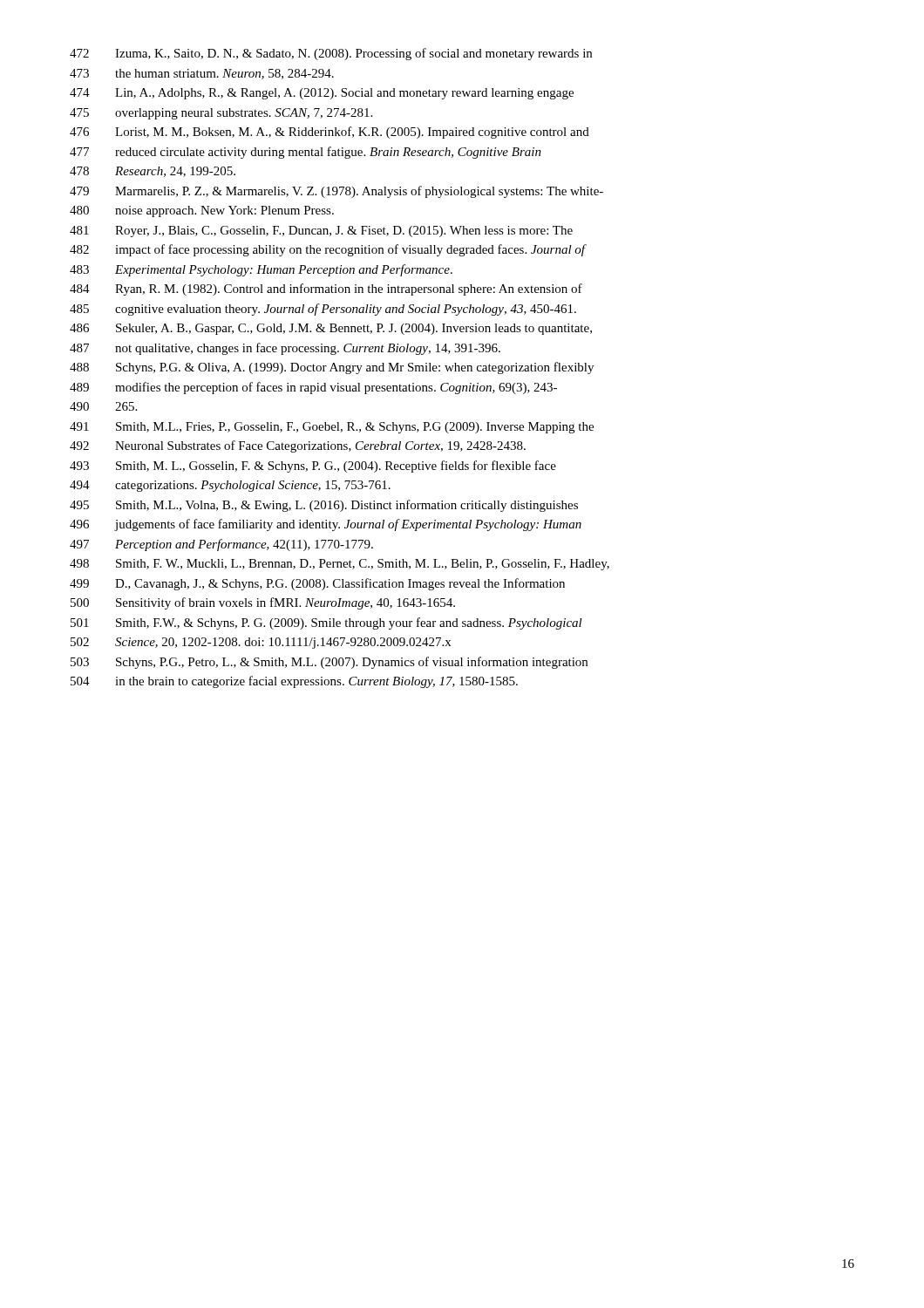The image size is (924, 1308).
Task: Click on the list item that reads "494 categorizations. Psychological Science, 15,"
Action: [230, 486]
